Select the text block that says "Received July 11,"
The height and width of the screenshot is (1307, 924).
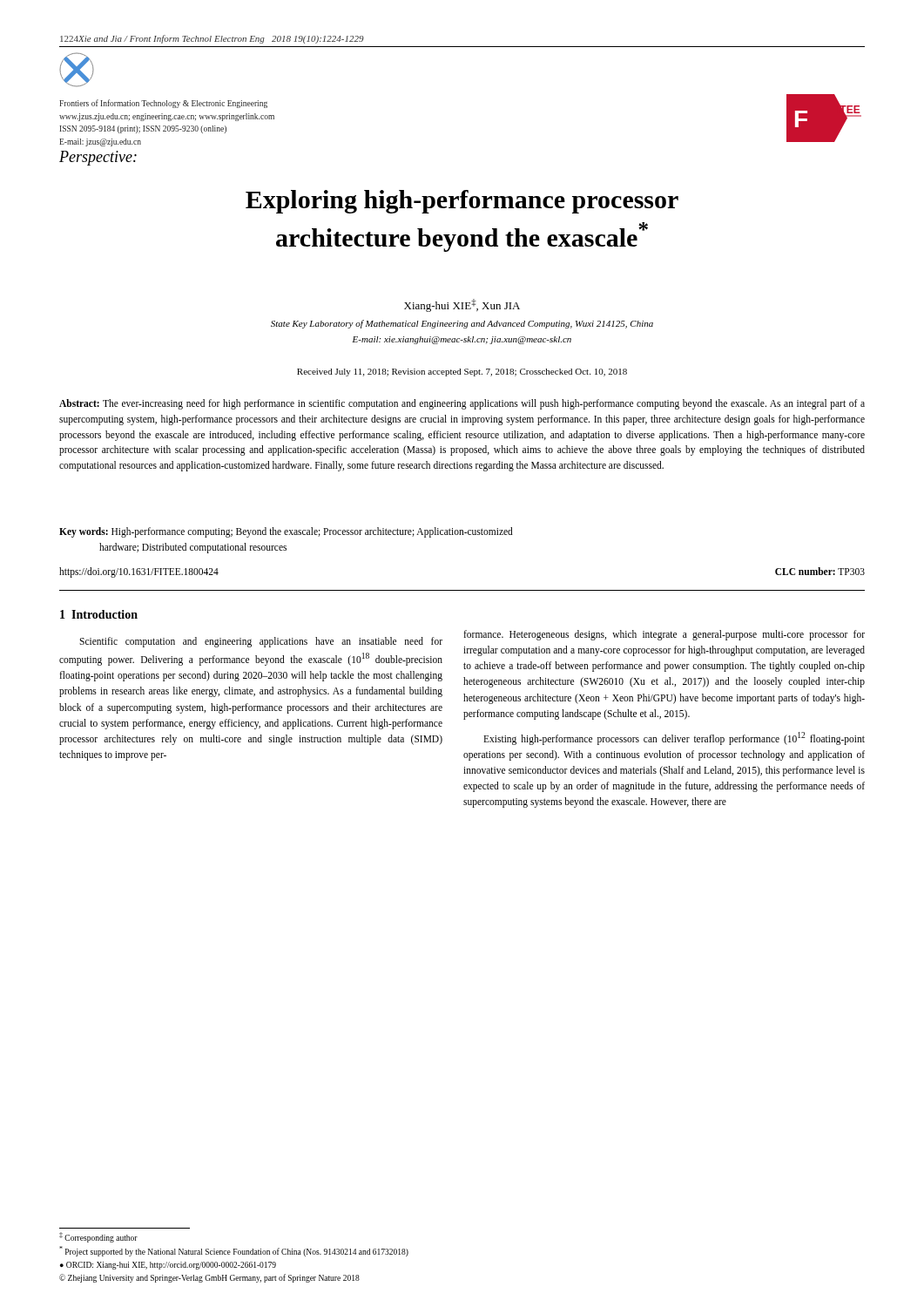pyautogui.click(x=462, y=371)
